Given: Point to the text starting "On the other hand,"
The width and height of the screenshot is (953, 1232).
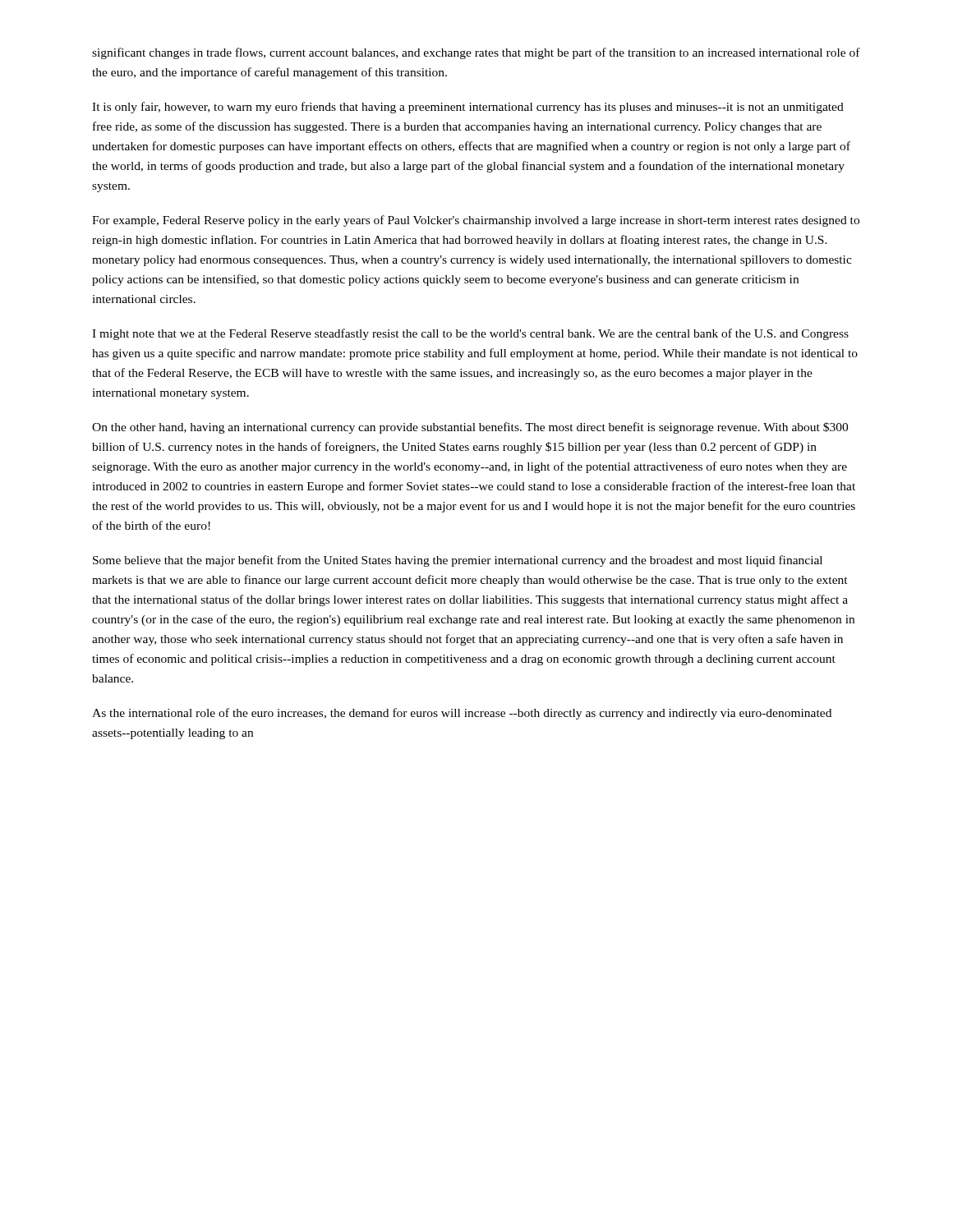Looking at the screenshot, I should pos(474,476).
